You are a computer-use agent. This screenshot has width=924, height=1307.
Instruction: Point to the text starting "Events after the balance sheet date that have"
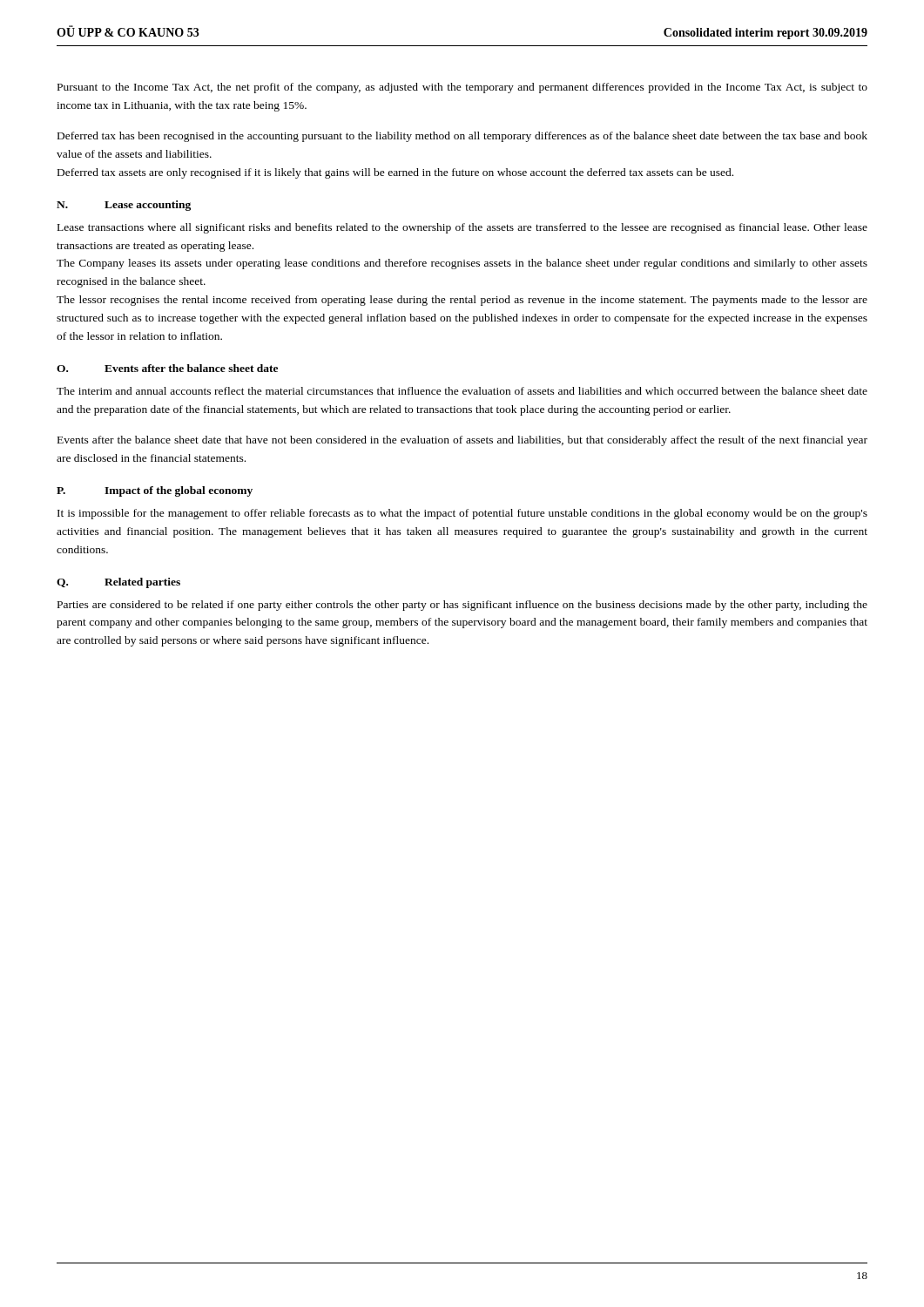pyautogui.click(x=462, y=449)
